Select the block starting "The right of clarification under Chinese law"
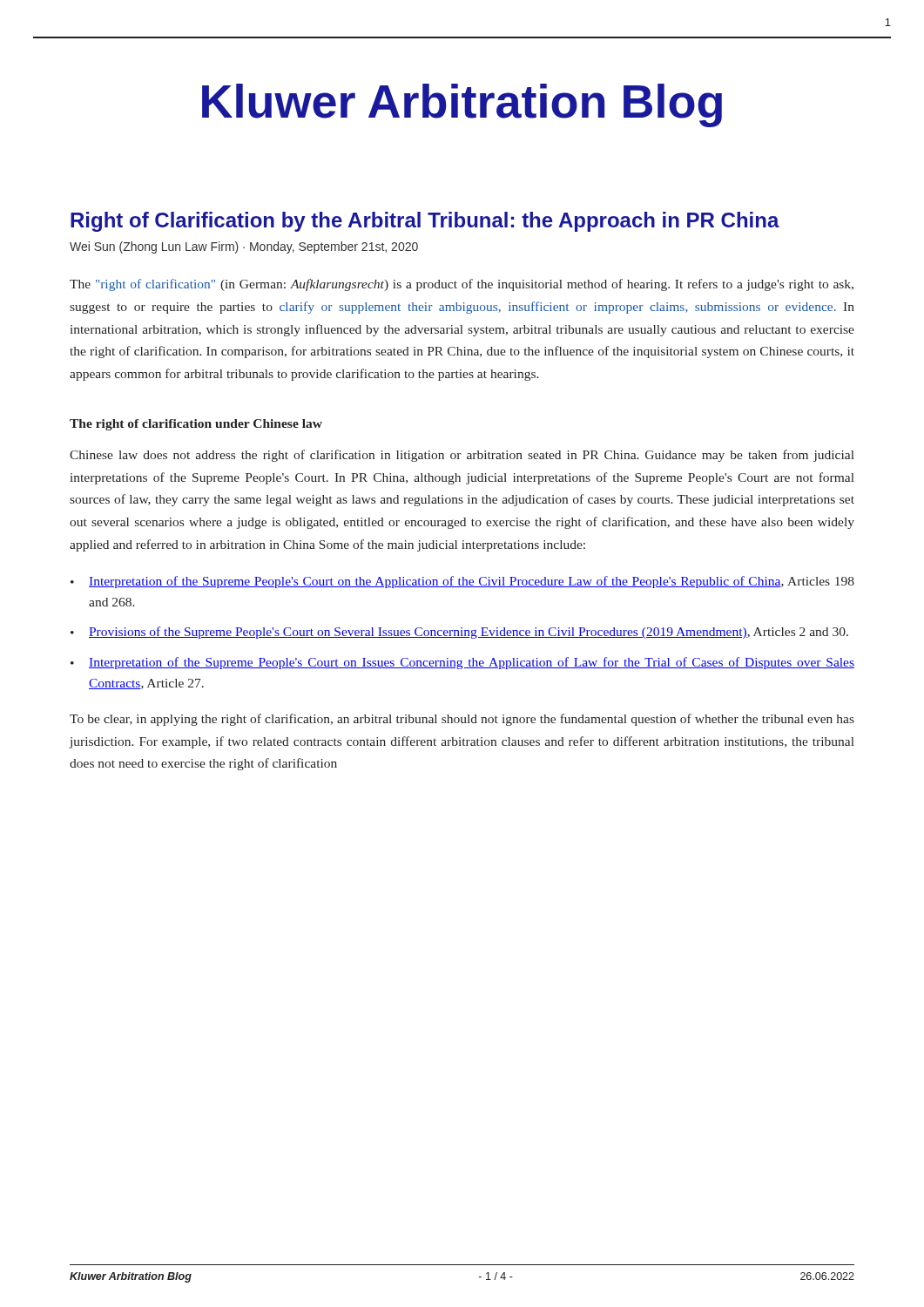The image size is (924, 1307). (x=196, y=423)
